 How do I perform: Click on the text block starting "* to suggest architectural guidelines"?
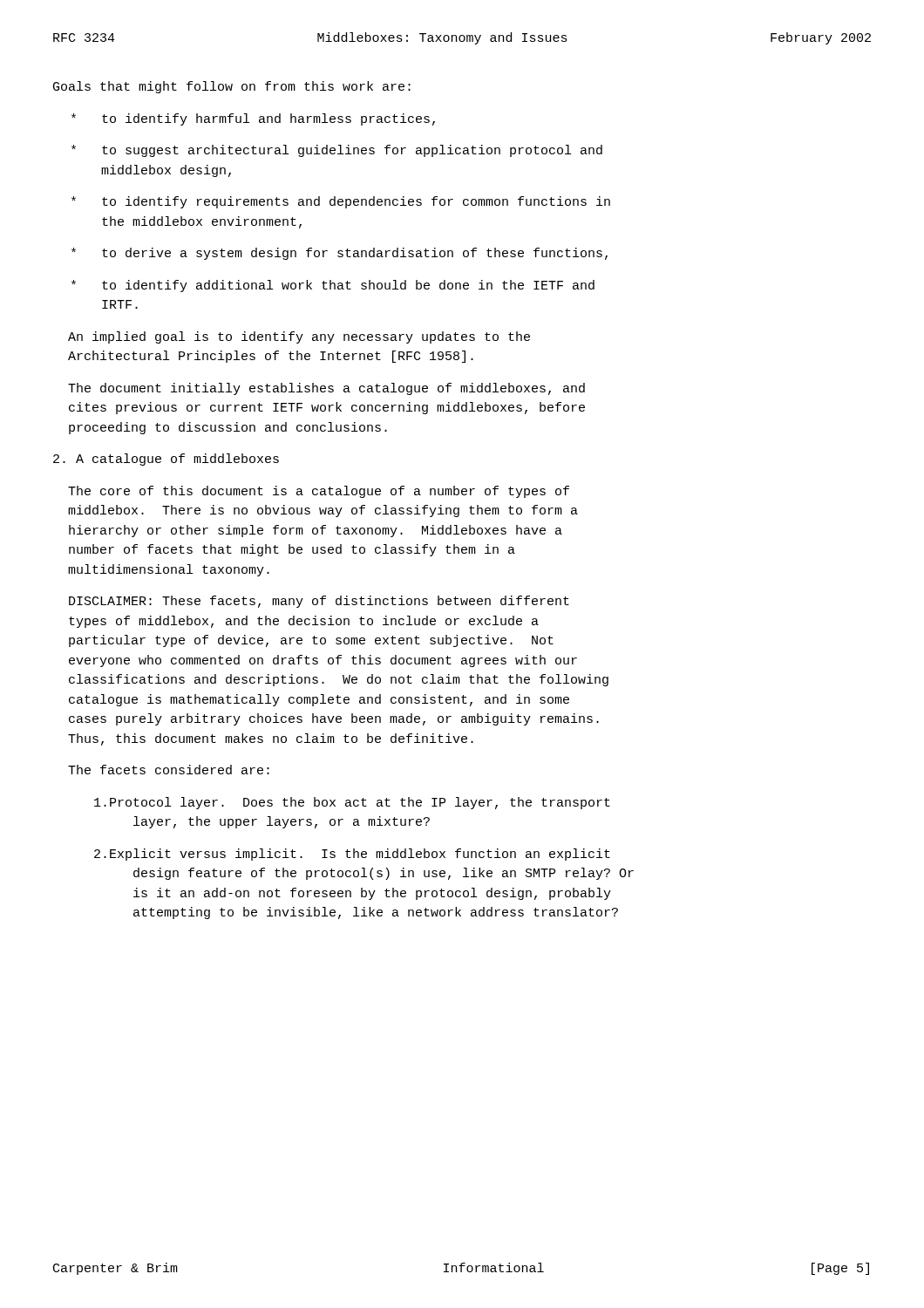tap(471, 162)
